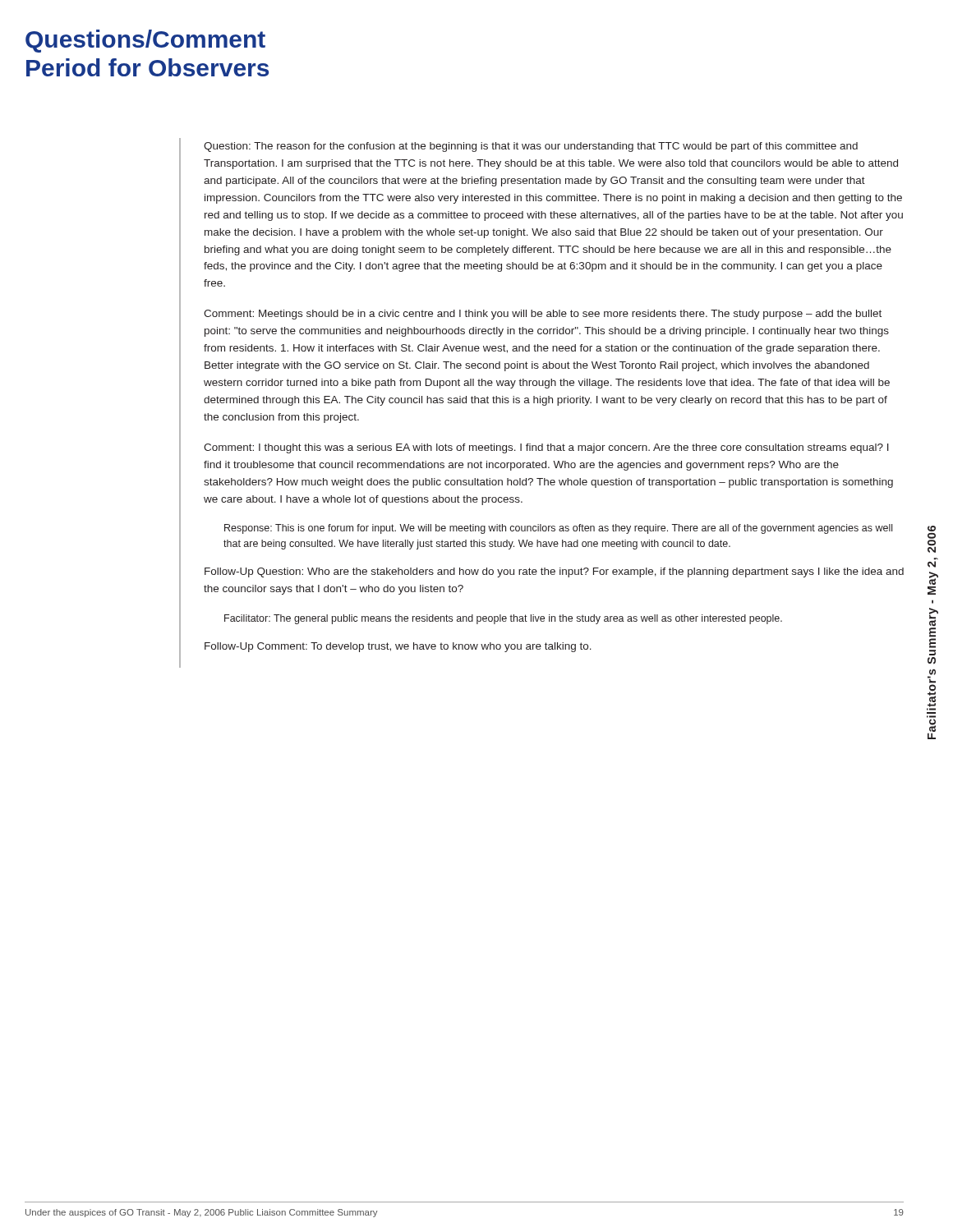Point to the passage starting "Follow-Up Question: Who are"
The width and height of the screenshot is (953, 1232).
[554, 580]
